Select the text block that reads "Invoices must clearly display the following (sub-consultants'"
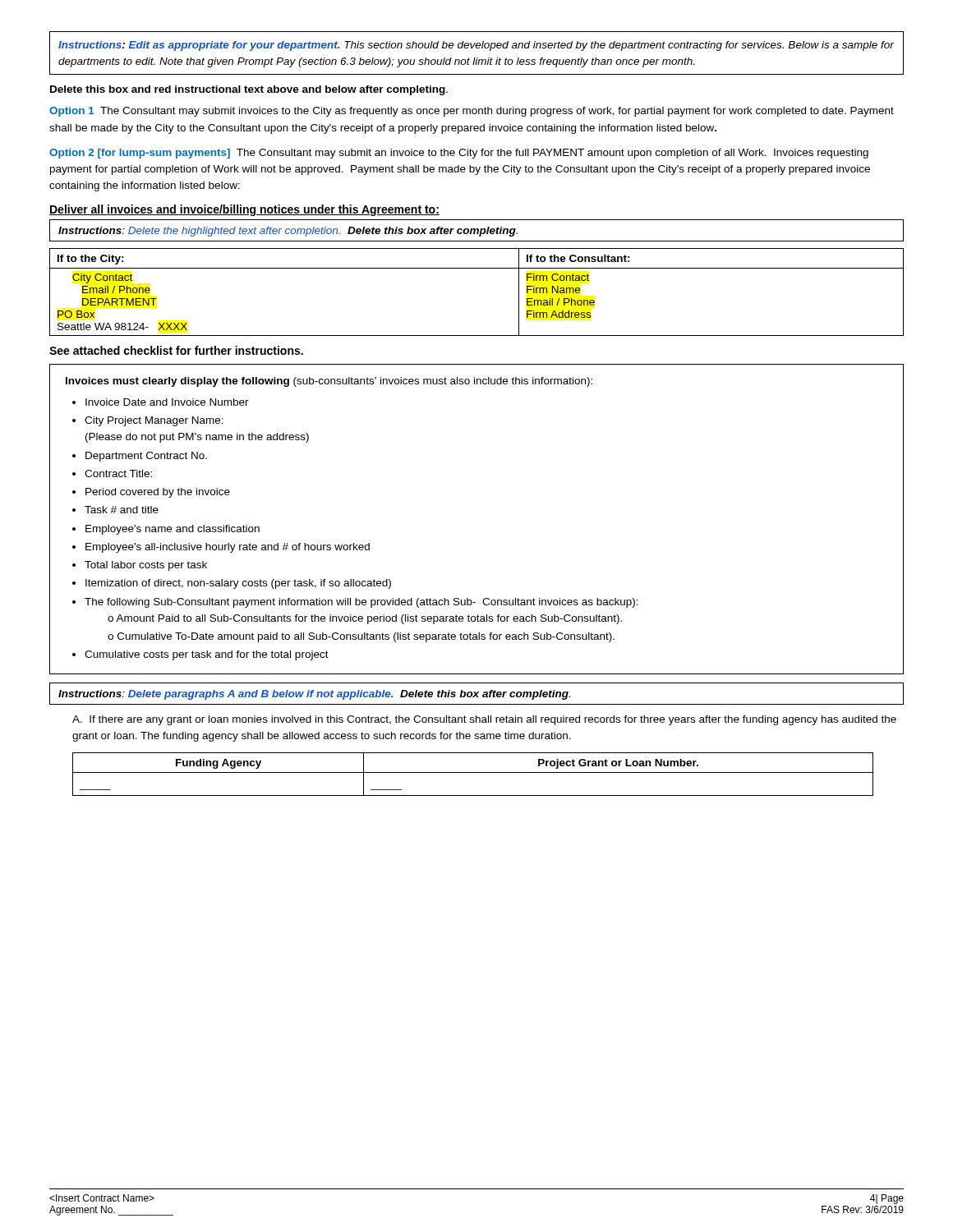This screenshot has width=953, height=1232. [x=329, y=382]
